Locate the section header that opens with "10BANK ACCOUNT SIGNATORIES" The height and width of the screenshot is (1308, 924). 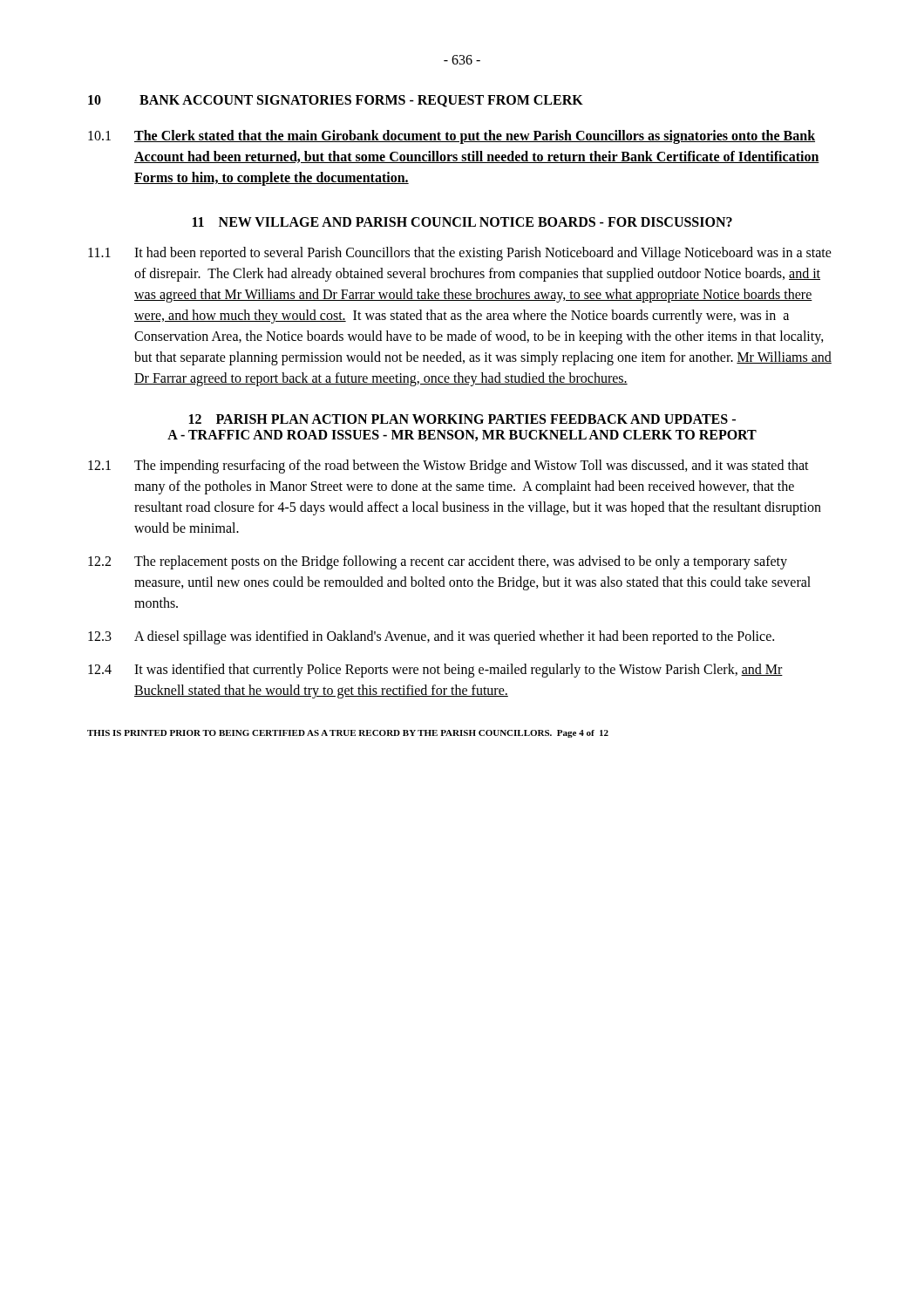click(x=460, y=100)
